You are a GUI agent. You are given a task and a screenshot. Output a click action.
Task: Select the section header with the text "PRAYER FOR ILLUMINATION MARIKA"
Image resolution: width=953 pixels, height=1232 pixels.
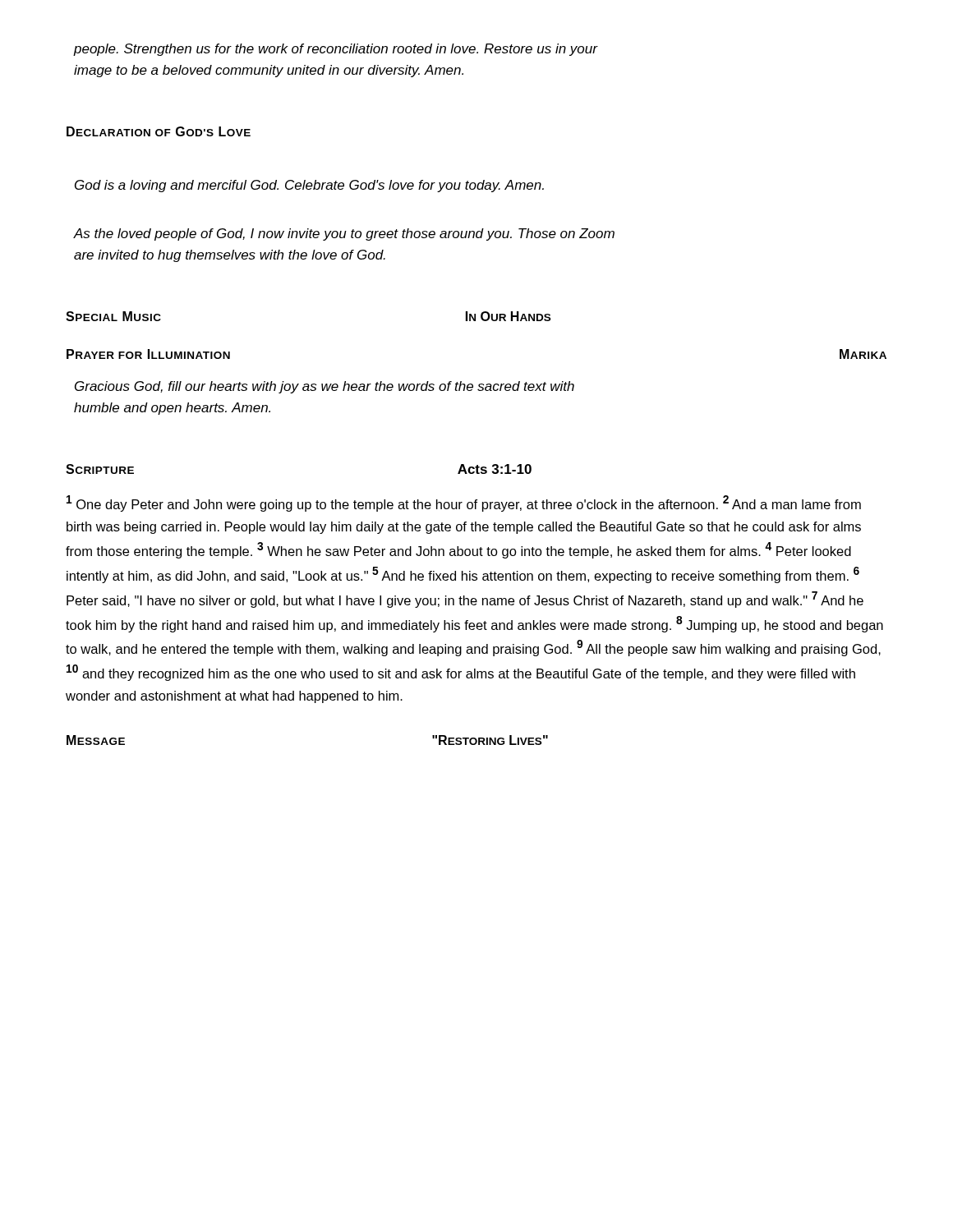148,354
